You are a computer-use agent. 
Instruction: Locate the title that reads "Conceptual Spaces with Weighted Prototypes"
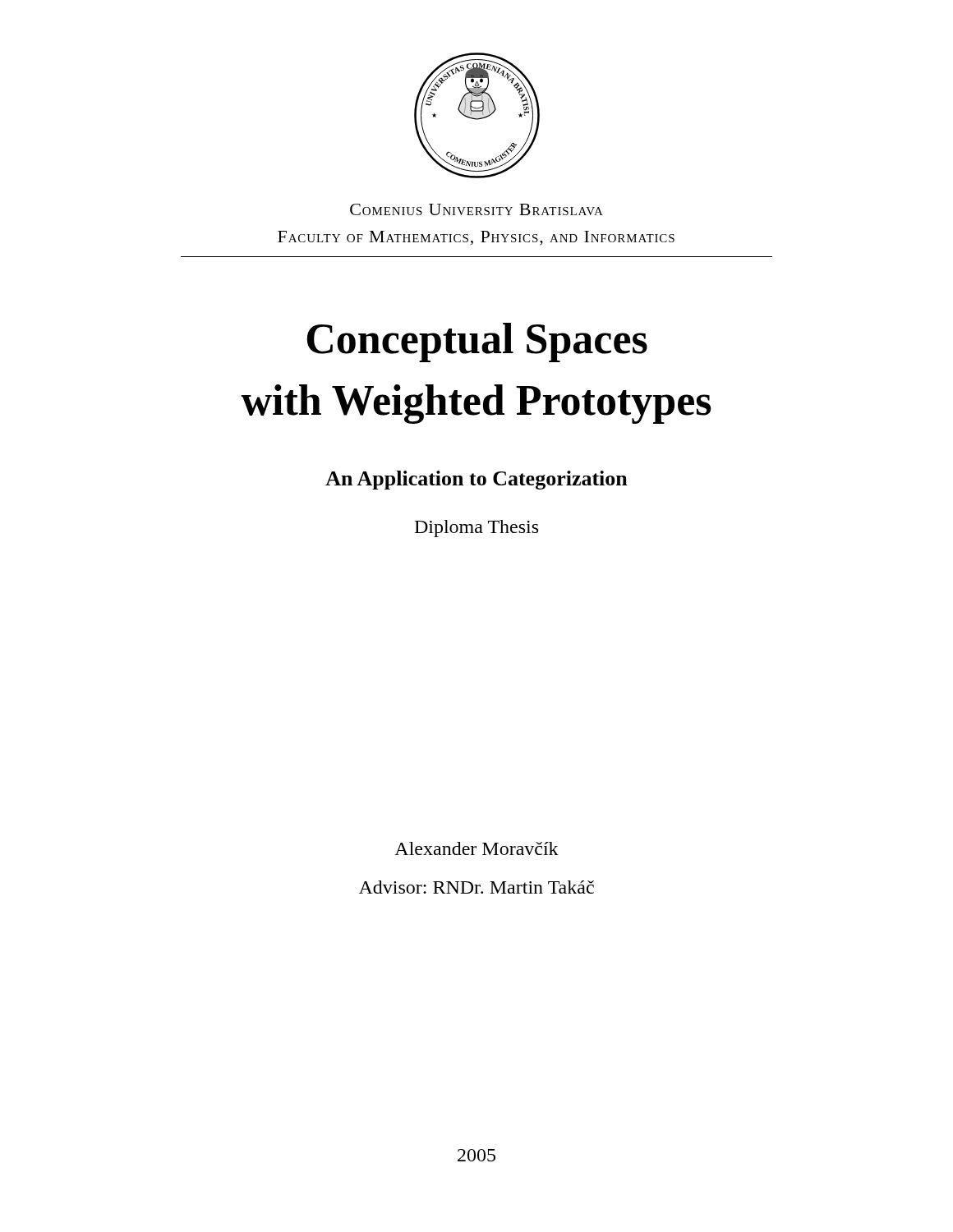pos(476,370)
